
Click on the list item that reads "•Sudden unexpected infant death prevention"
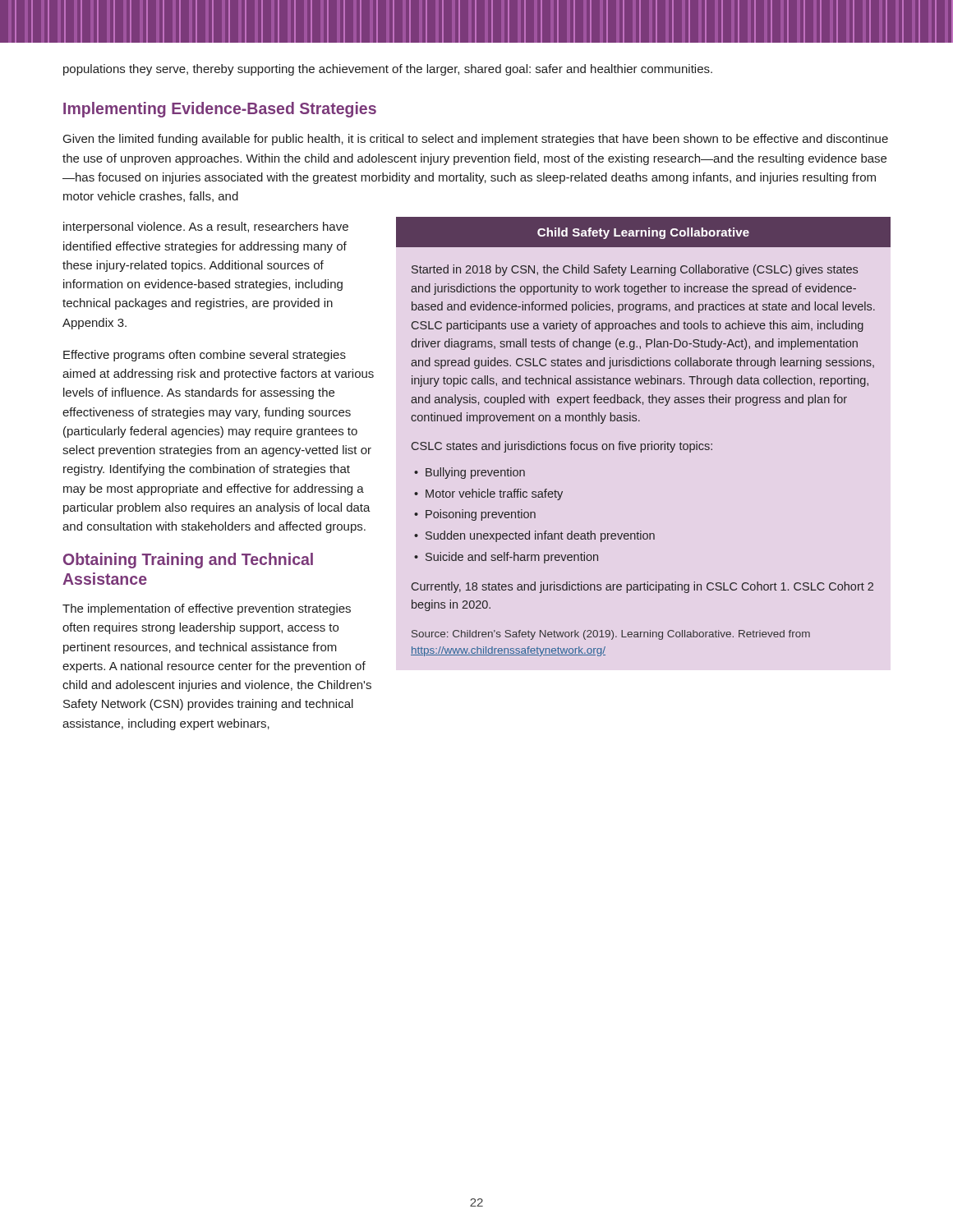(x=535, y=536)
